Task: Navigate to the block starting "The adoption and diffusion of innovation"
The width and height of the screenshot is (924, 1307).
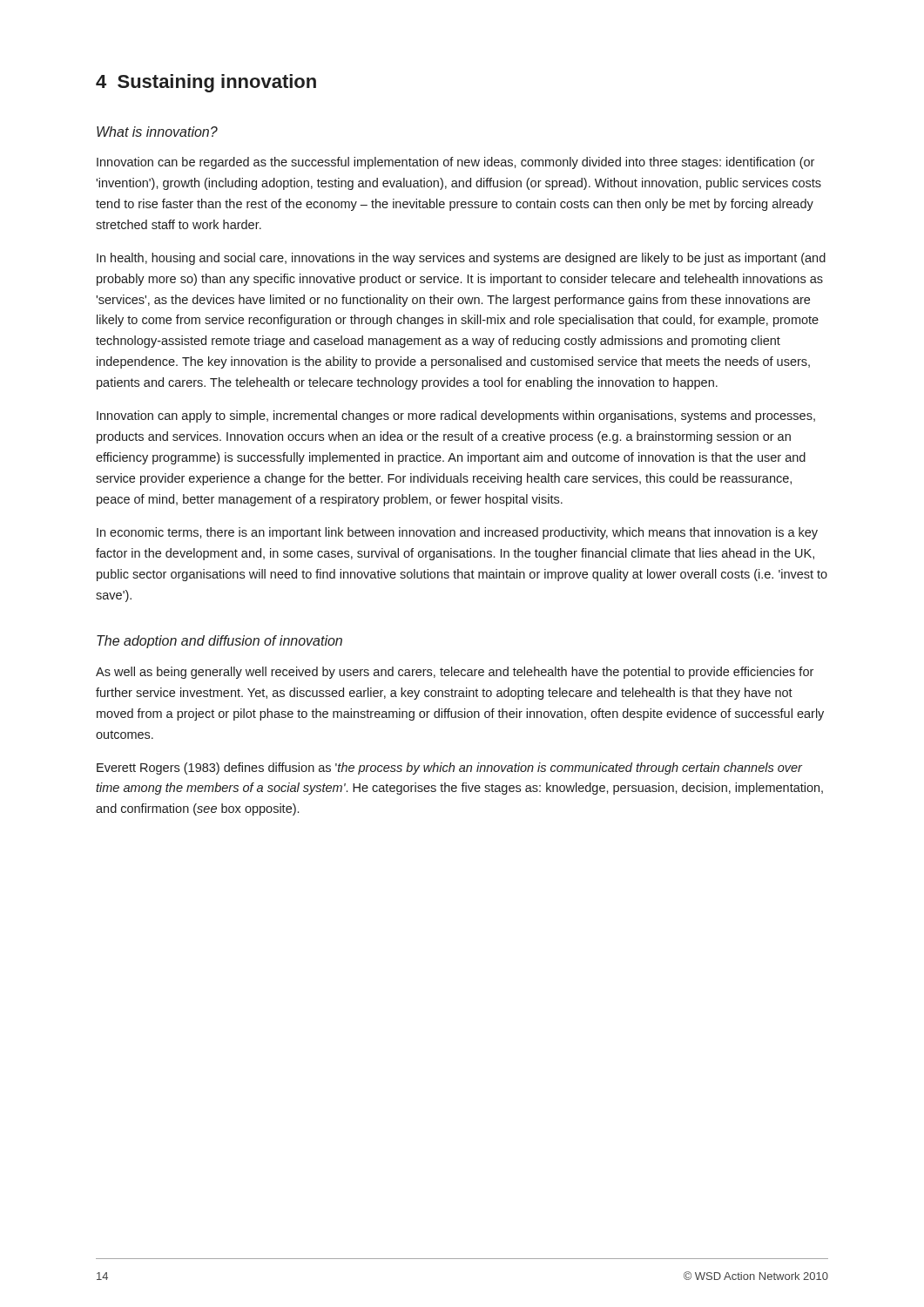Action: point(219,641)
